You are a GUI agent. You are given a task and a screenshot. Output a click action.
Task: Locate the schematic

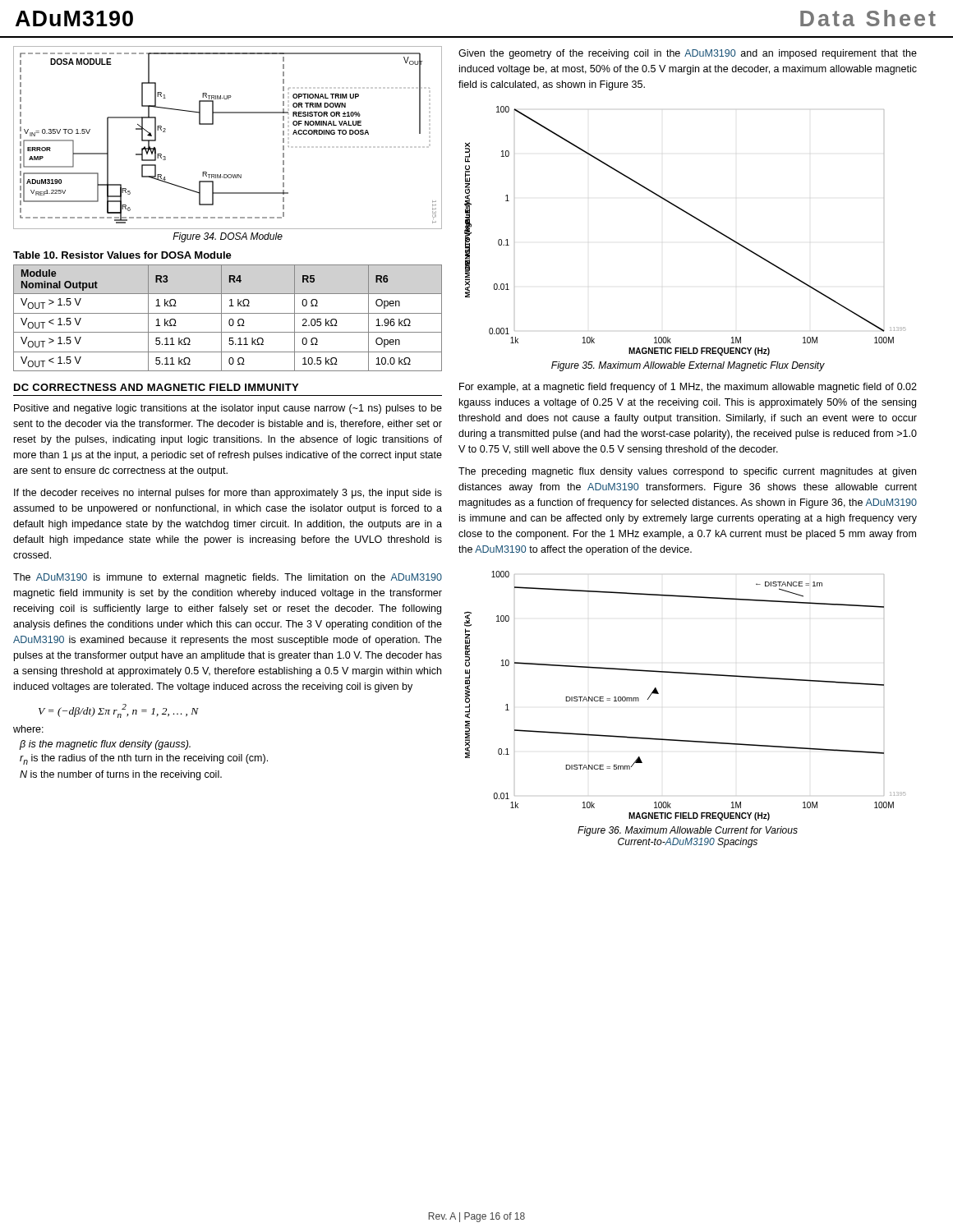(228, 138)
